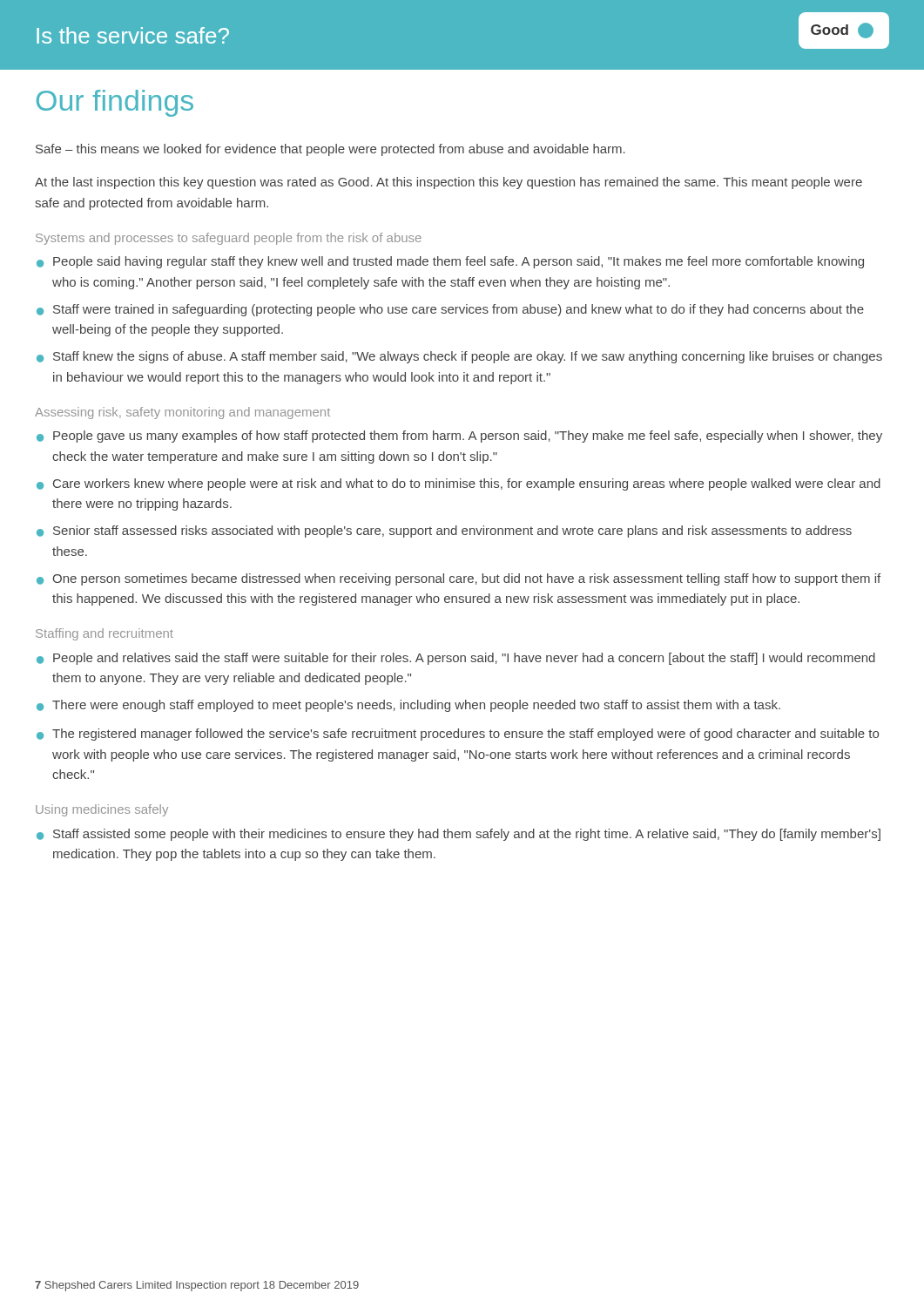Viewport: 924px width, 1307px height.
Task: Navigate to the passage starting "Systems and processes to safeguard people from the"
Action: click(x=229, y=239)
